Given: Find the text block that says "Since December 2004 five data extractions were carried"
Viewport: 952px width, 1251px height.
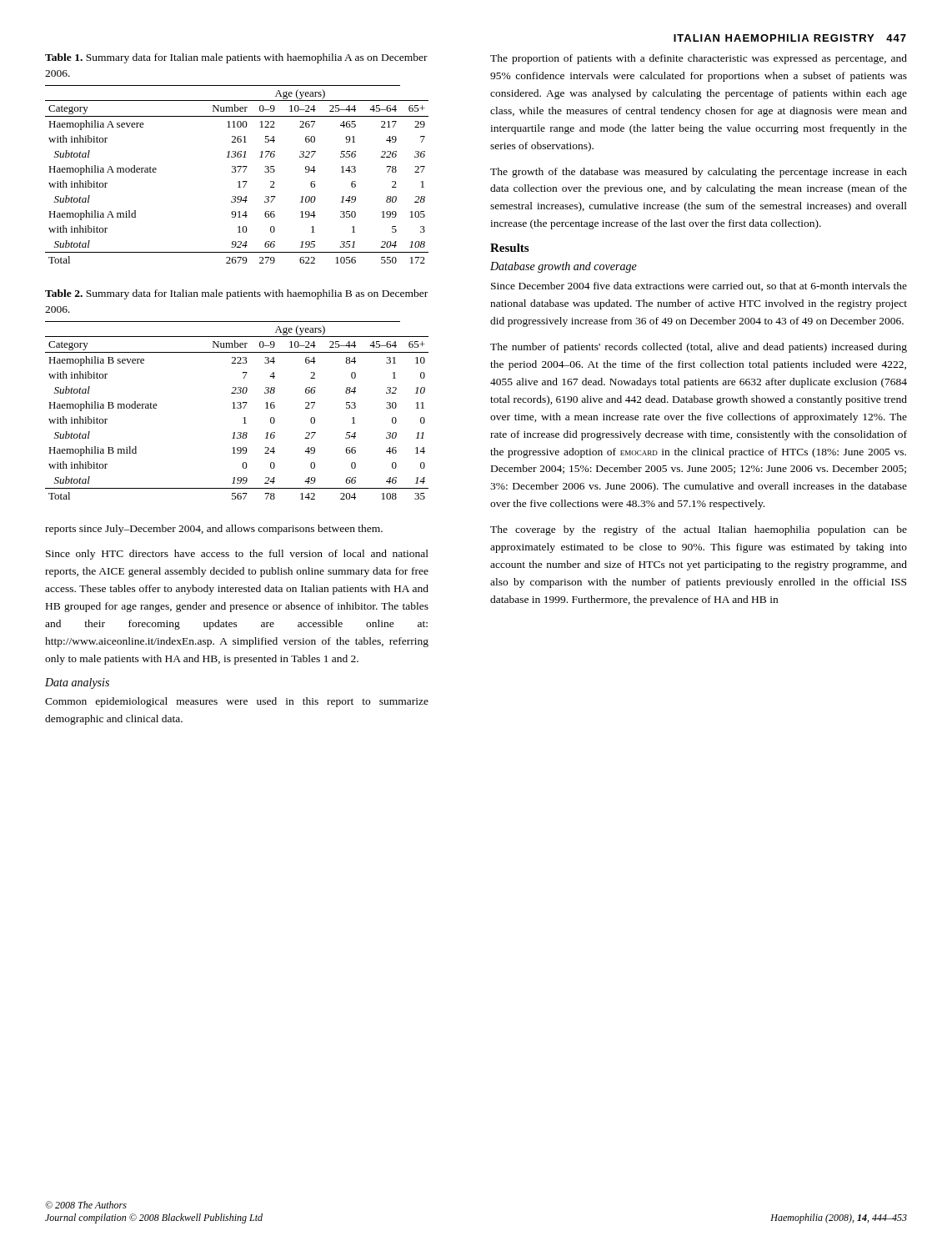Looking at the screenshot, I should [699, 303].
